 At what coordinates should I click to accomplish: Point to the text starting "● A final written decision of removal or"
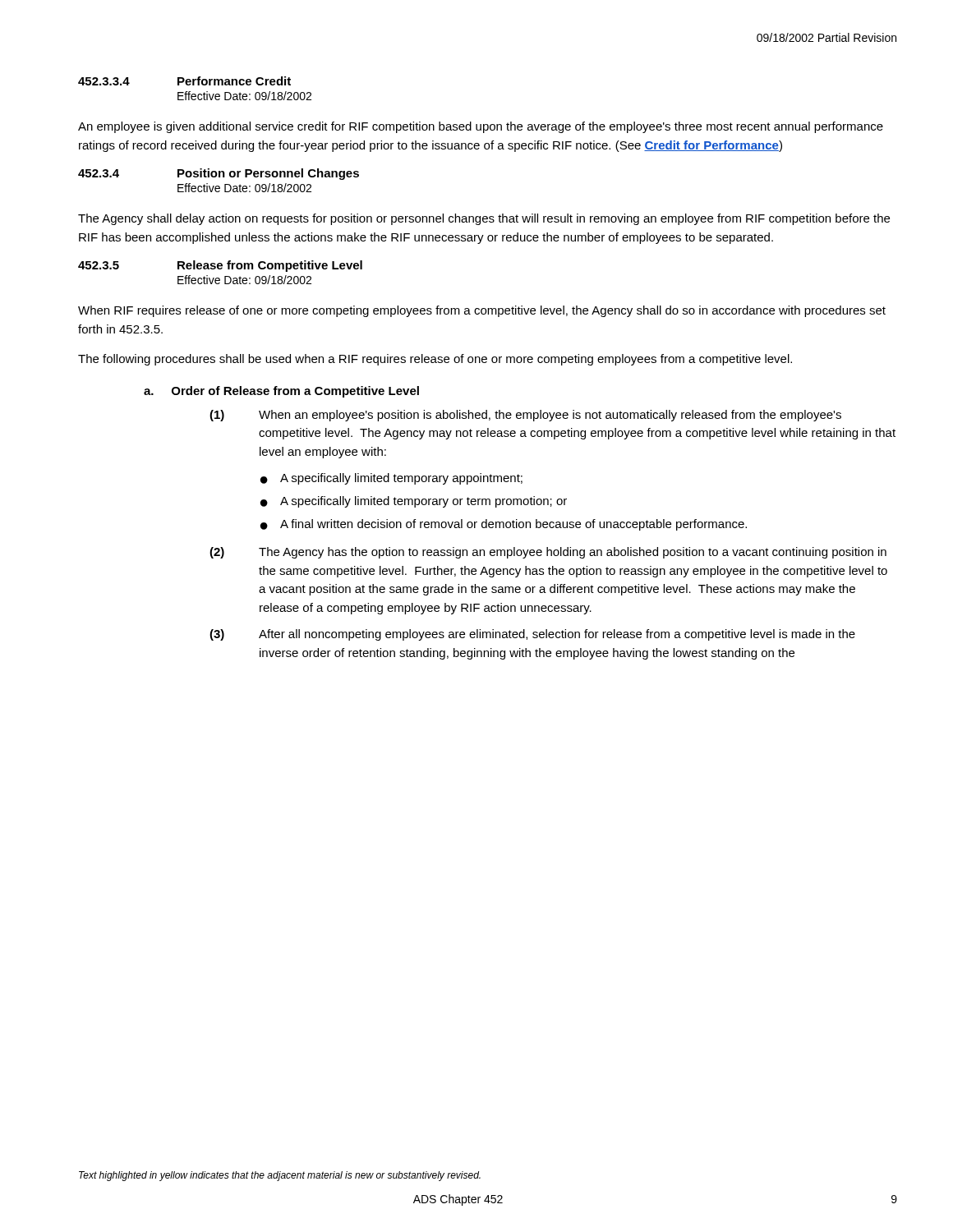coord(578,525)
